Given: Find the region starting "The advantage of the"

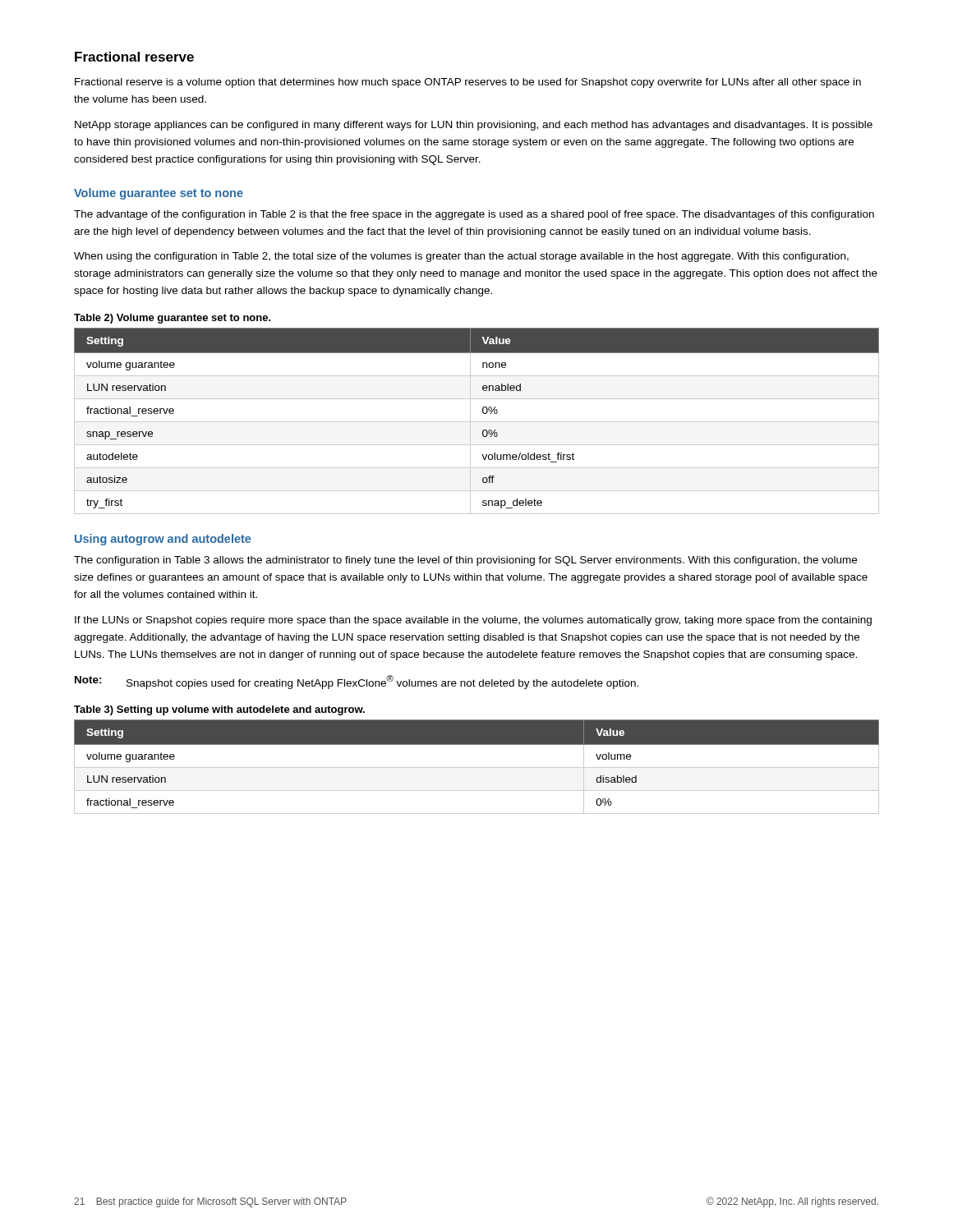Looking at the screenshot, I should tap(474, 222).
